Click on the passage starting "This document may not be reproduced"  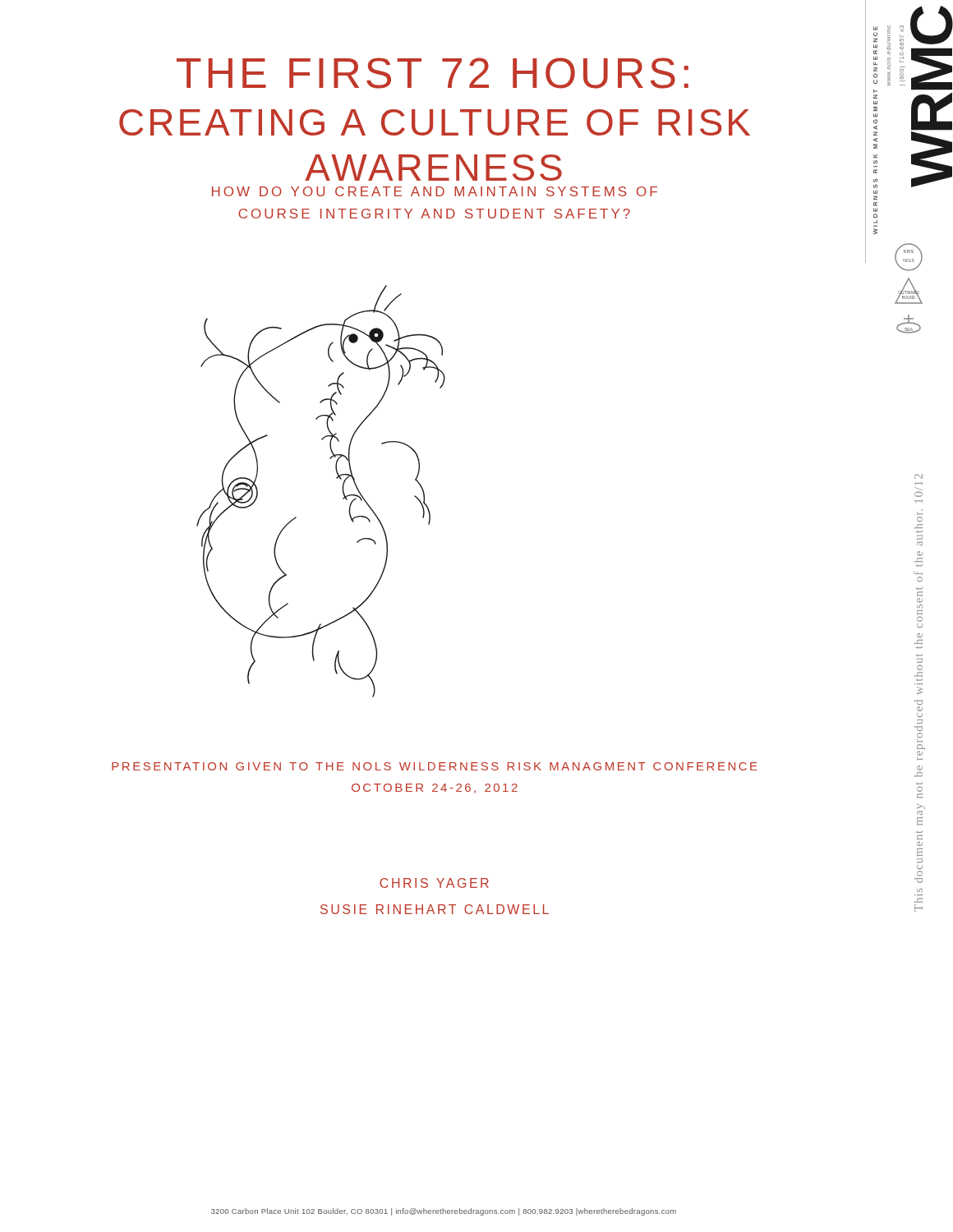[919, 692]
